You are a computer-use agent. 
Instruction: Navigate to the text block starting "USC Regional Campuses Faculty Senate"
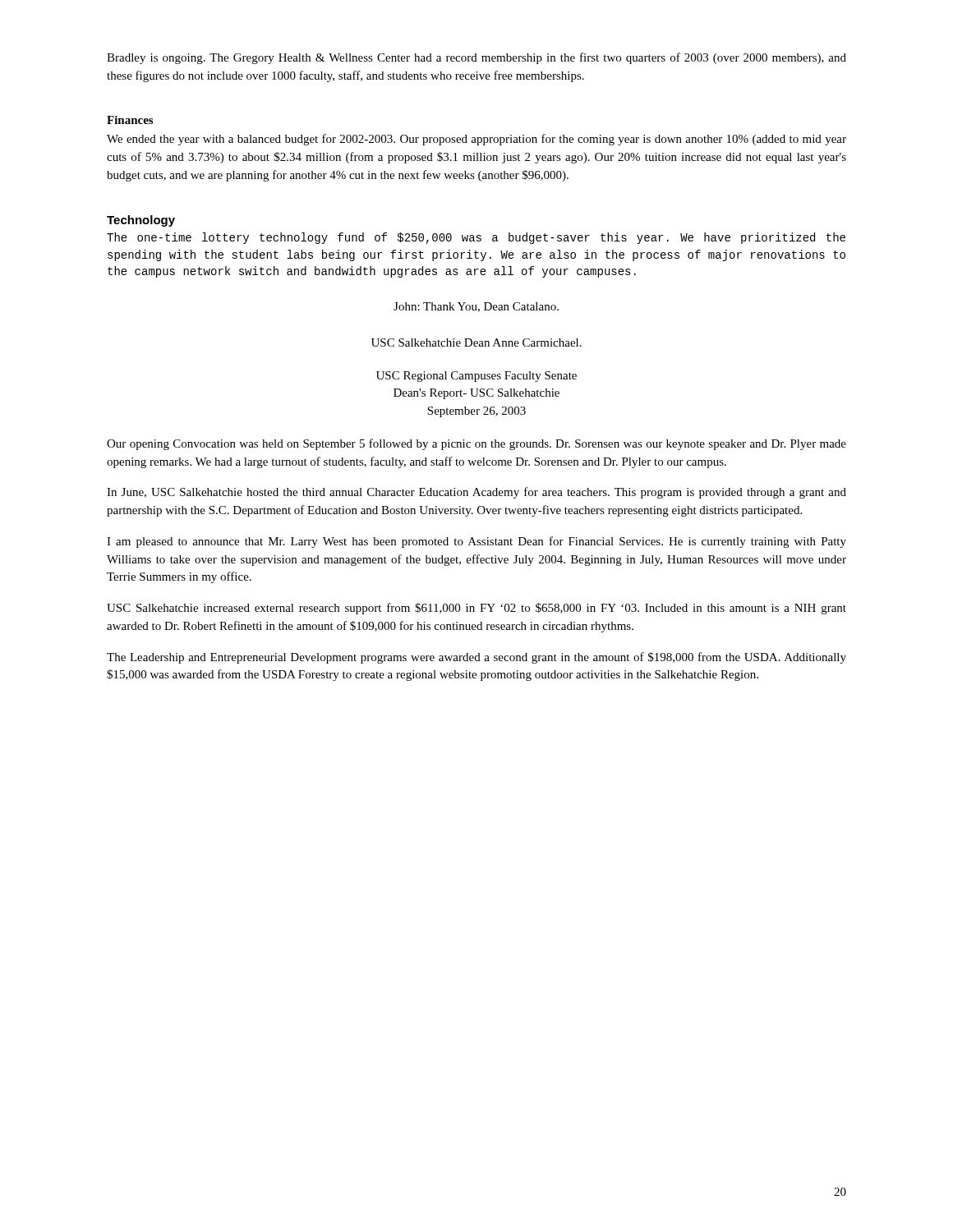(x=476, y=394)
